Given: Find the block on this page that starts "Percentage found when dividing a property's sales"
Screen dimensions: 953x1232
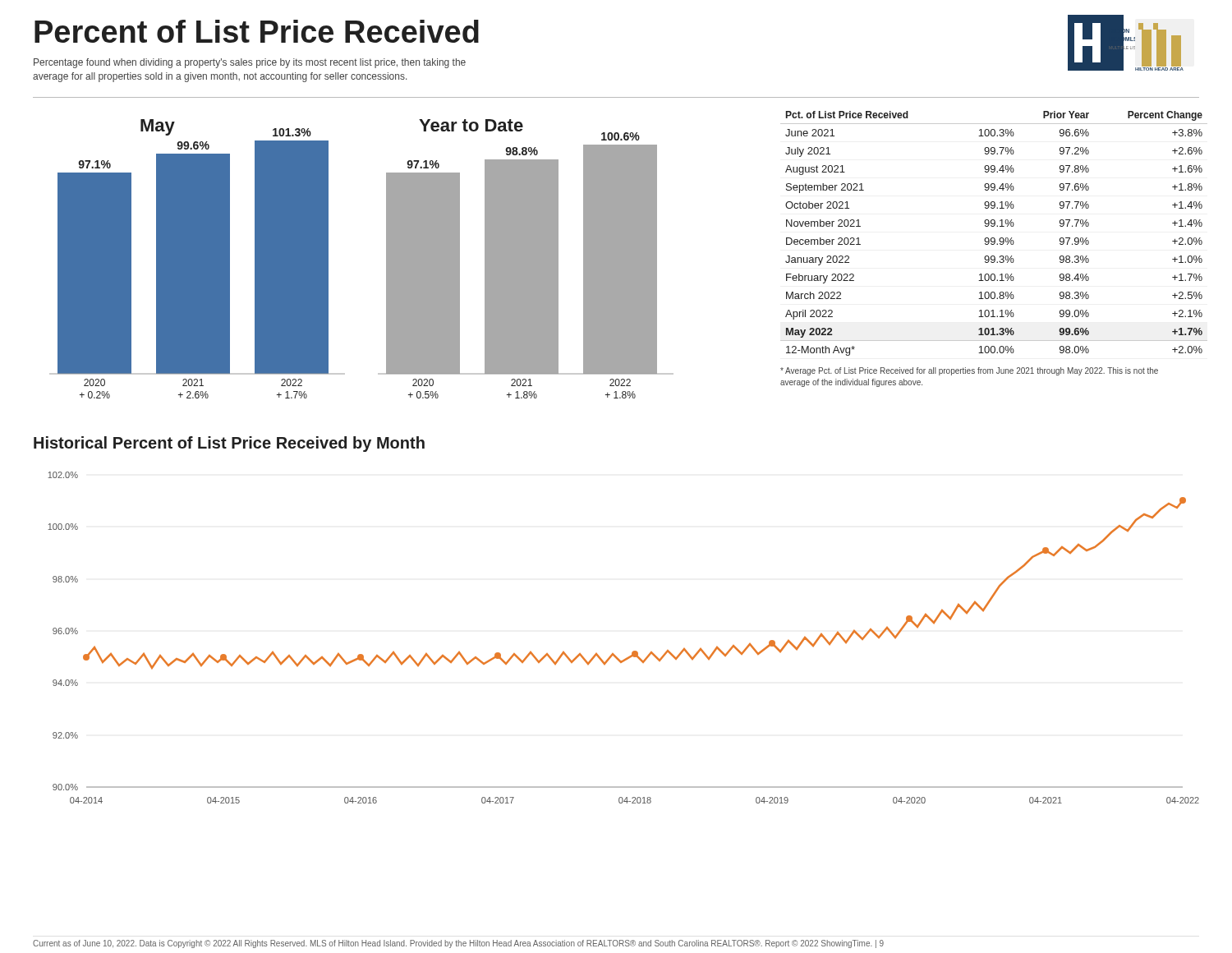Looking at the screenshot, I should pos(249,70).
